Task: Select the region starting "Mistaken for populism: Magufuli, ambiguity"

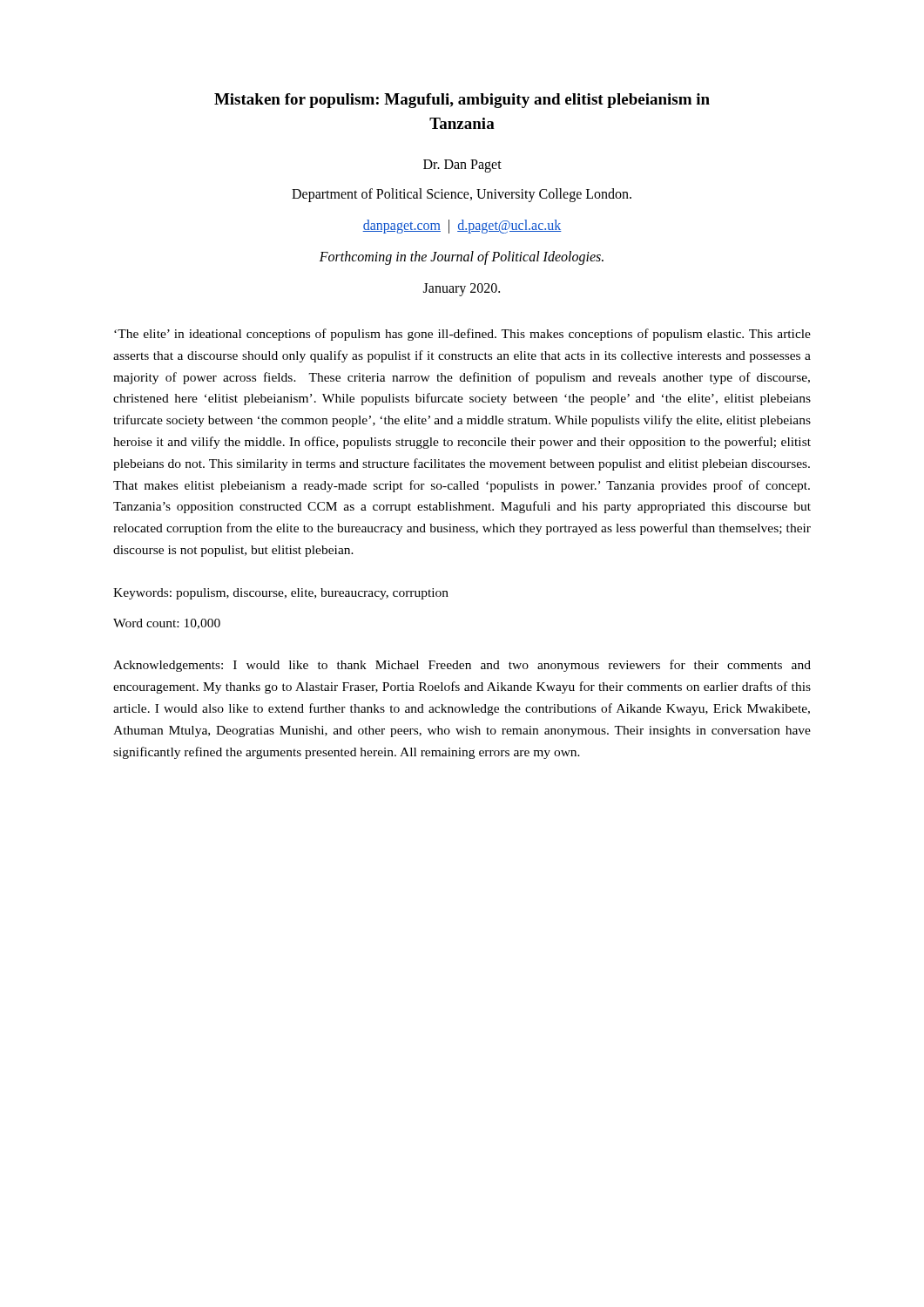Action: pyautogui.click(x=462, y=111)
